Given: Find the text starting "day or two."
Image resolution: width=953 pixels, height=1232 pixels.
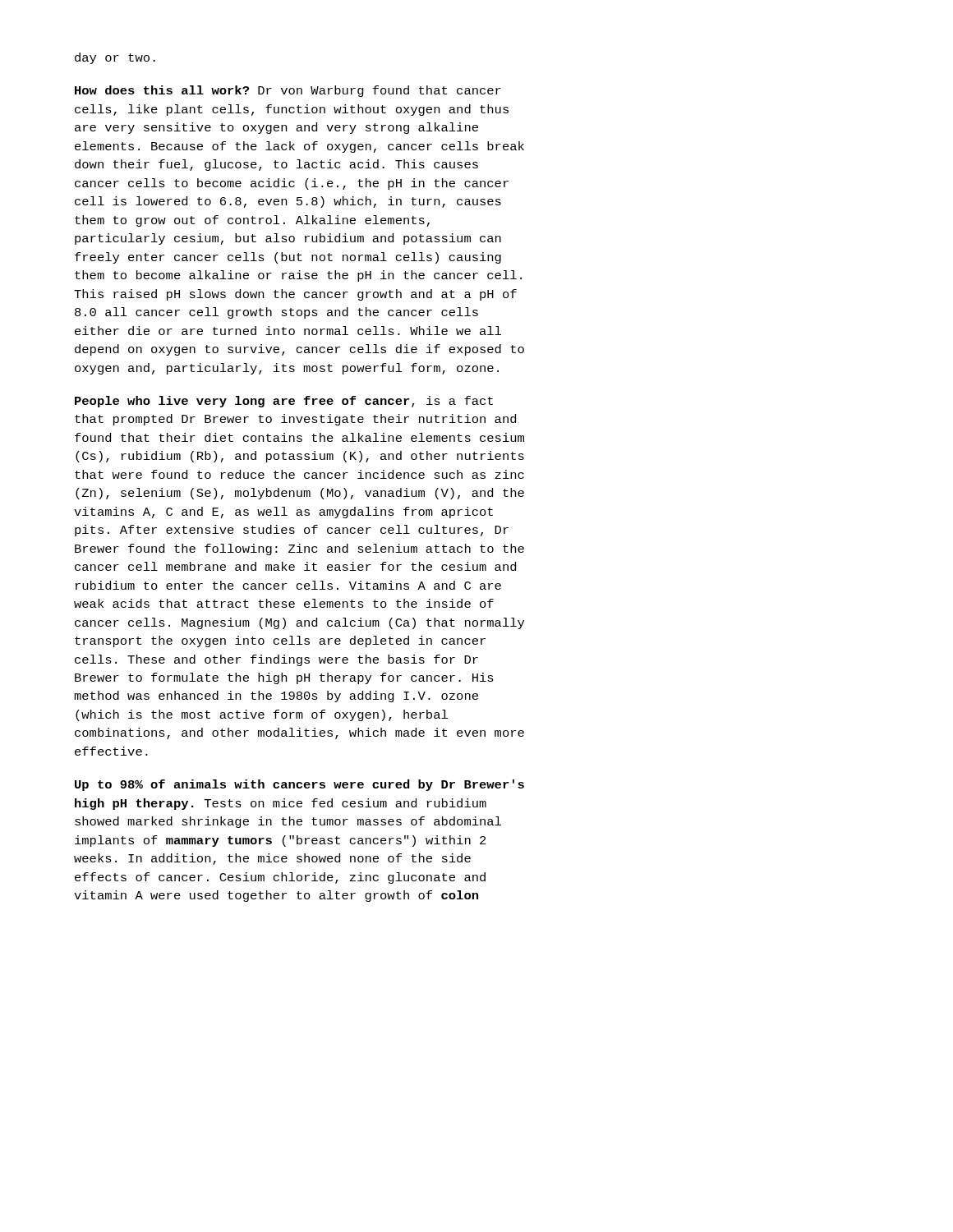Looking at the screenshot, I should click(116, 58).
